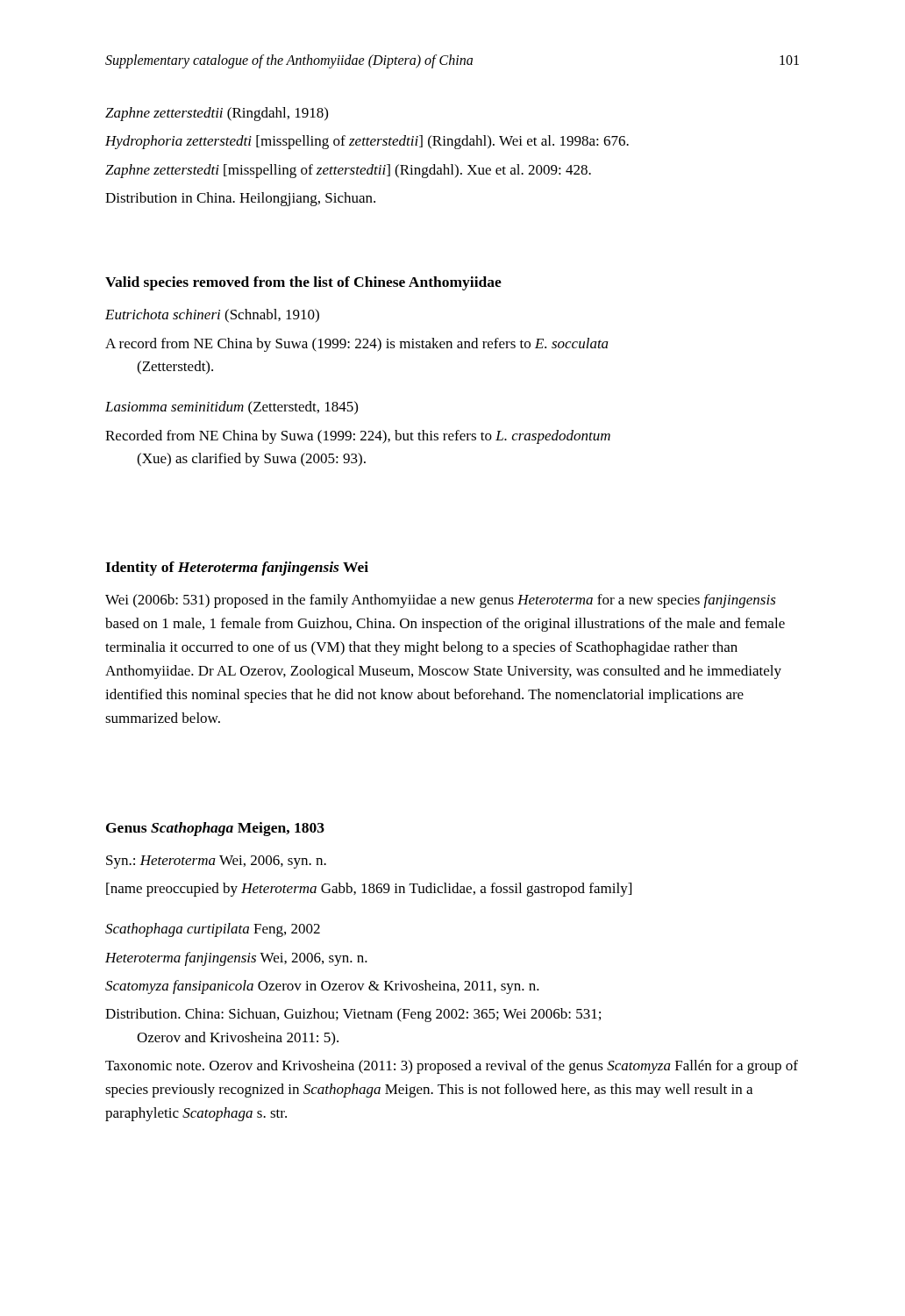Find the block on this page that starts "Distribution in China."
This screenshot has height=1316, width=905.
pyautogui.click(x=241, y=198)
